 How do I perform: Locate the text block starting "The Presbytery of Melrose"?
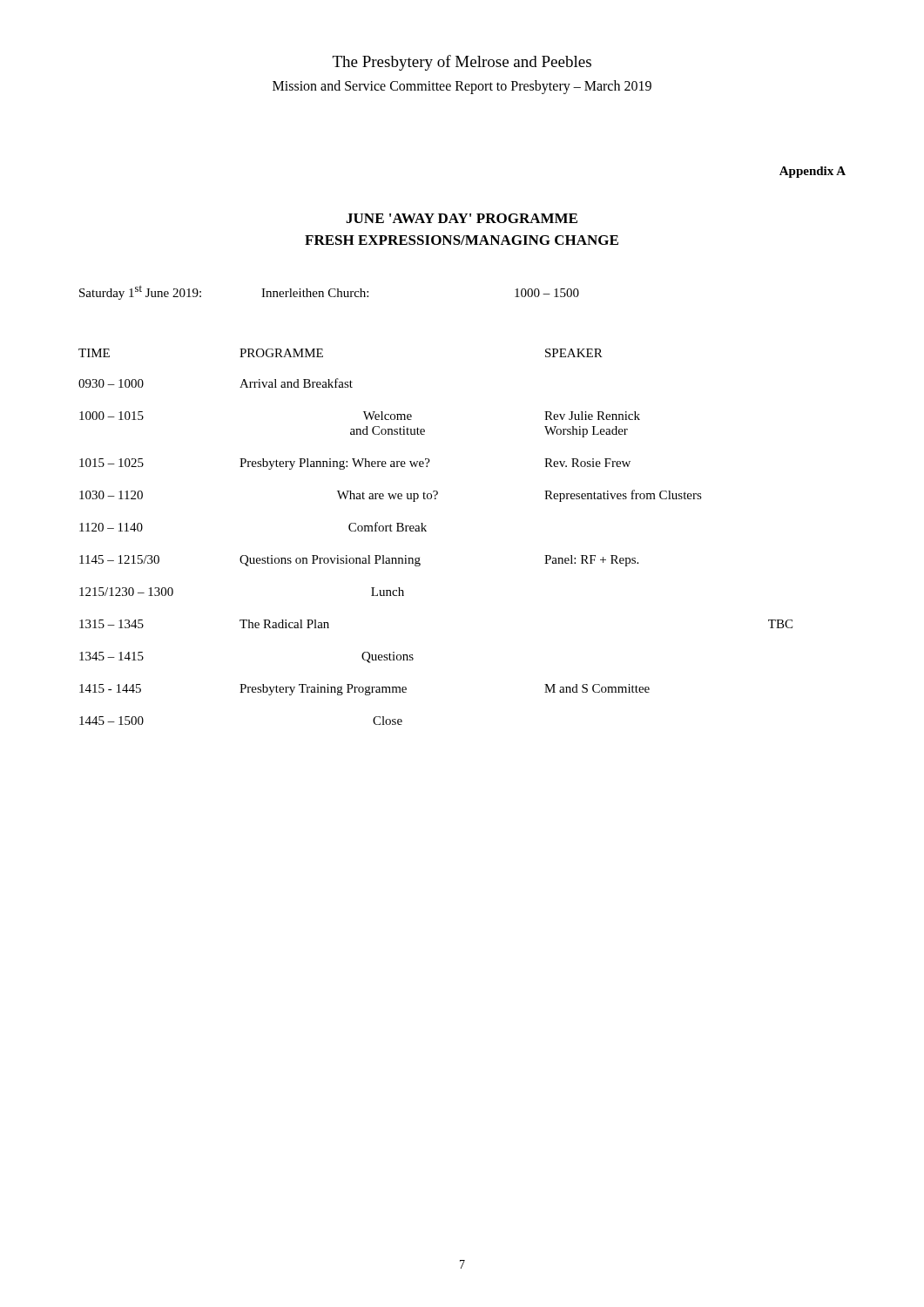[x=462, y=61]
